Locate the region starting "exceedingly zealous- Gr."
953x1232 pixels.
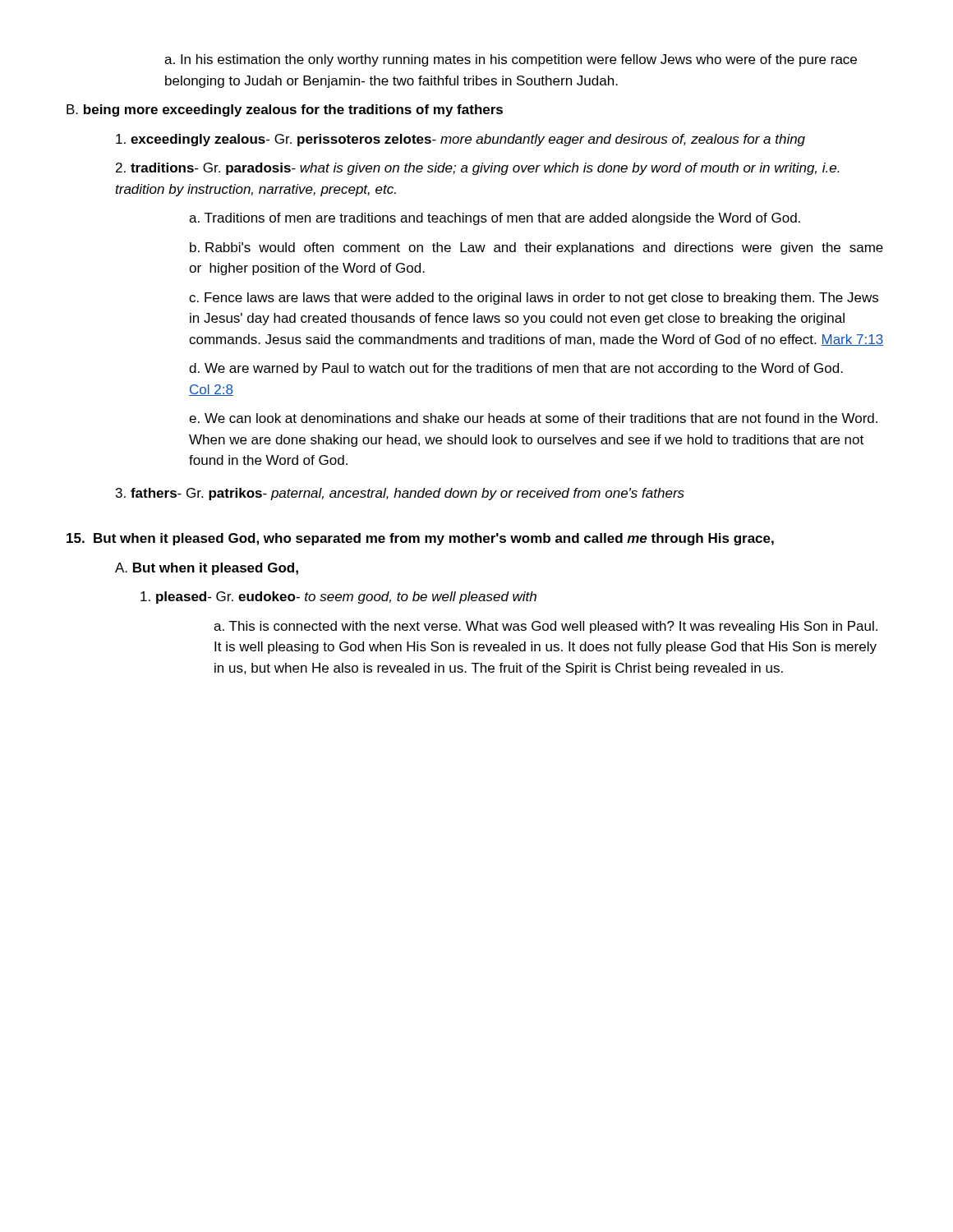[x=501, y=139]
